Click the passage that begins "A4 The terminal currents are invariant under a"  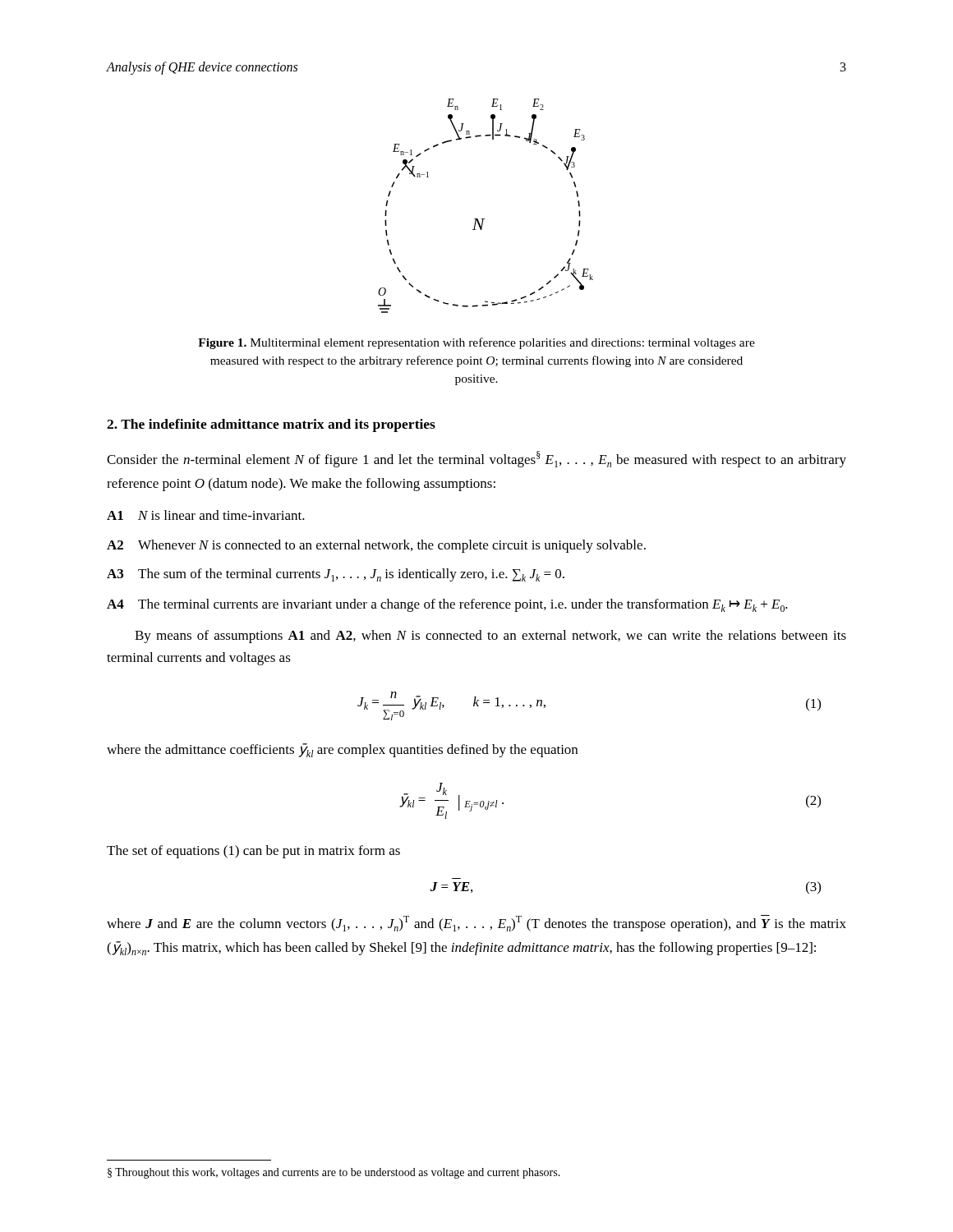tap(476, 605)
